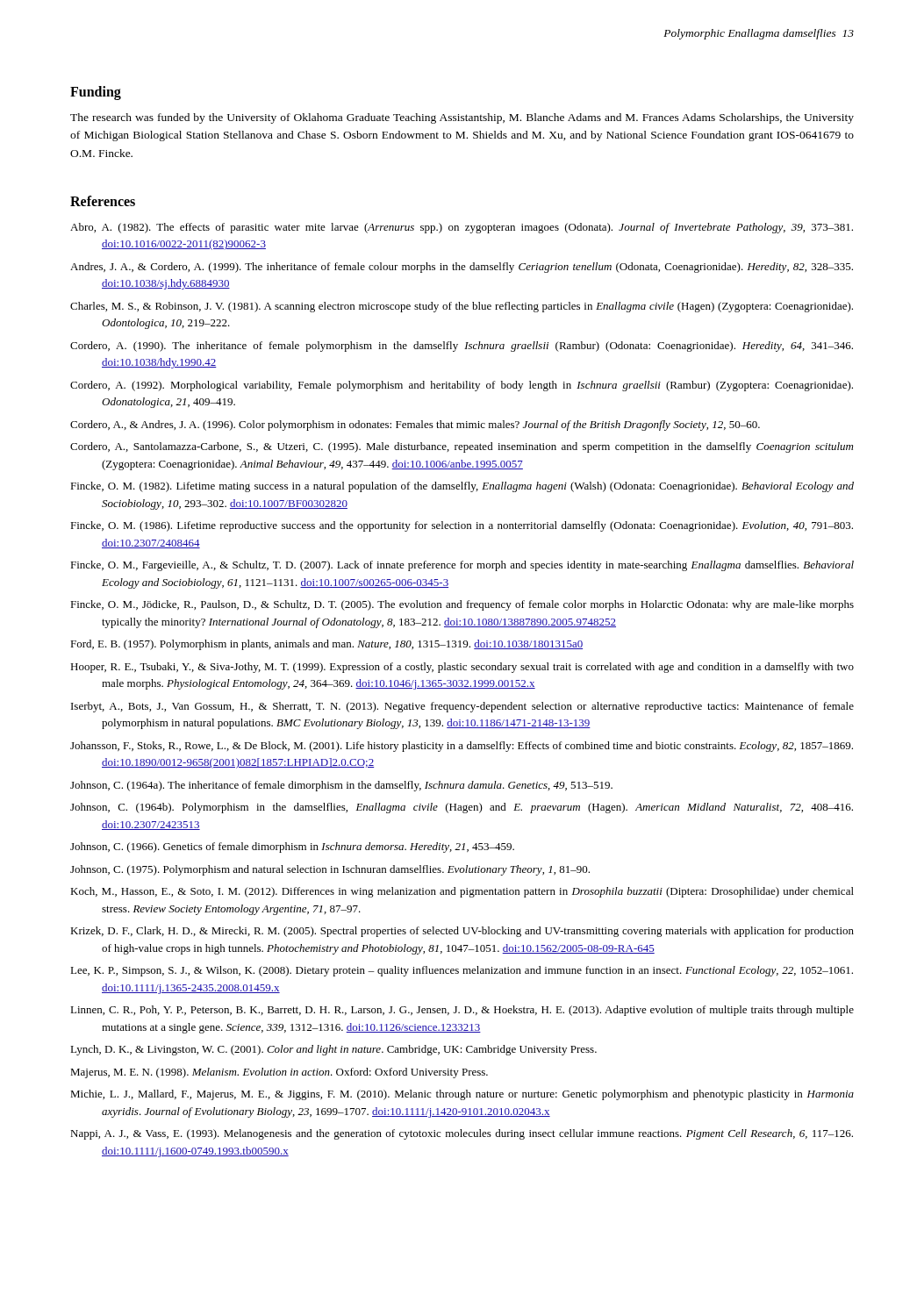
Task: Select the element starting "Linnen, C. R., Poh,"
Action: [x=462, y=1018]
